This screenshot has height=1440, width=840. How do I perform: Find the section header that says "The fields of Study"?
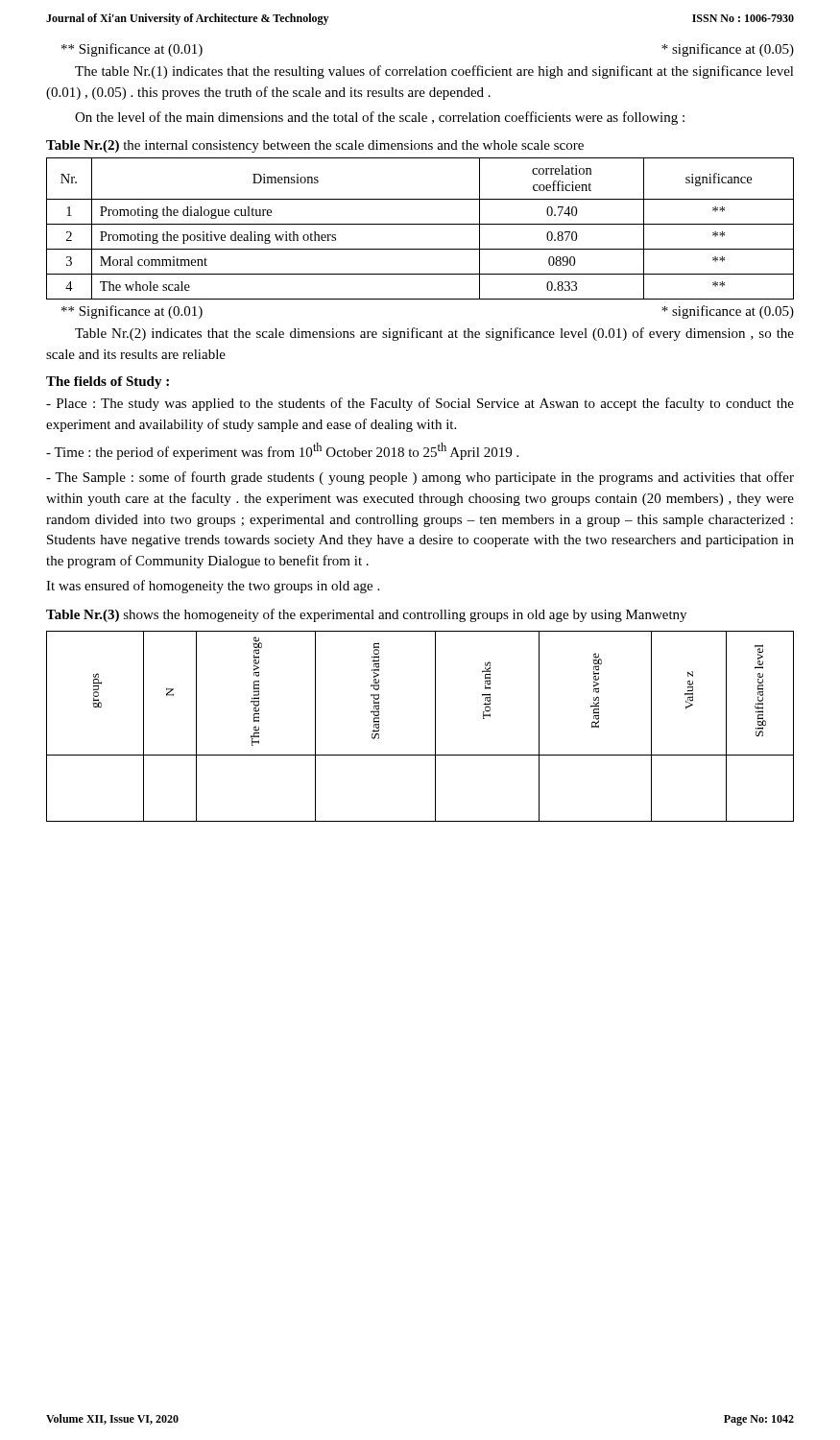click(x=108, y=381)
